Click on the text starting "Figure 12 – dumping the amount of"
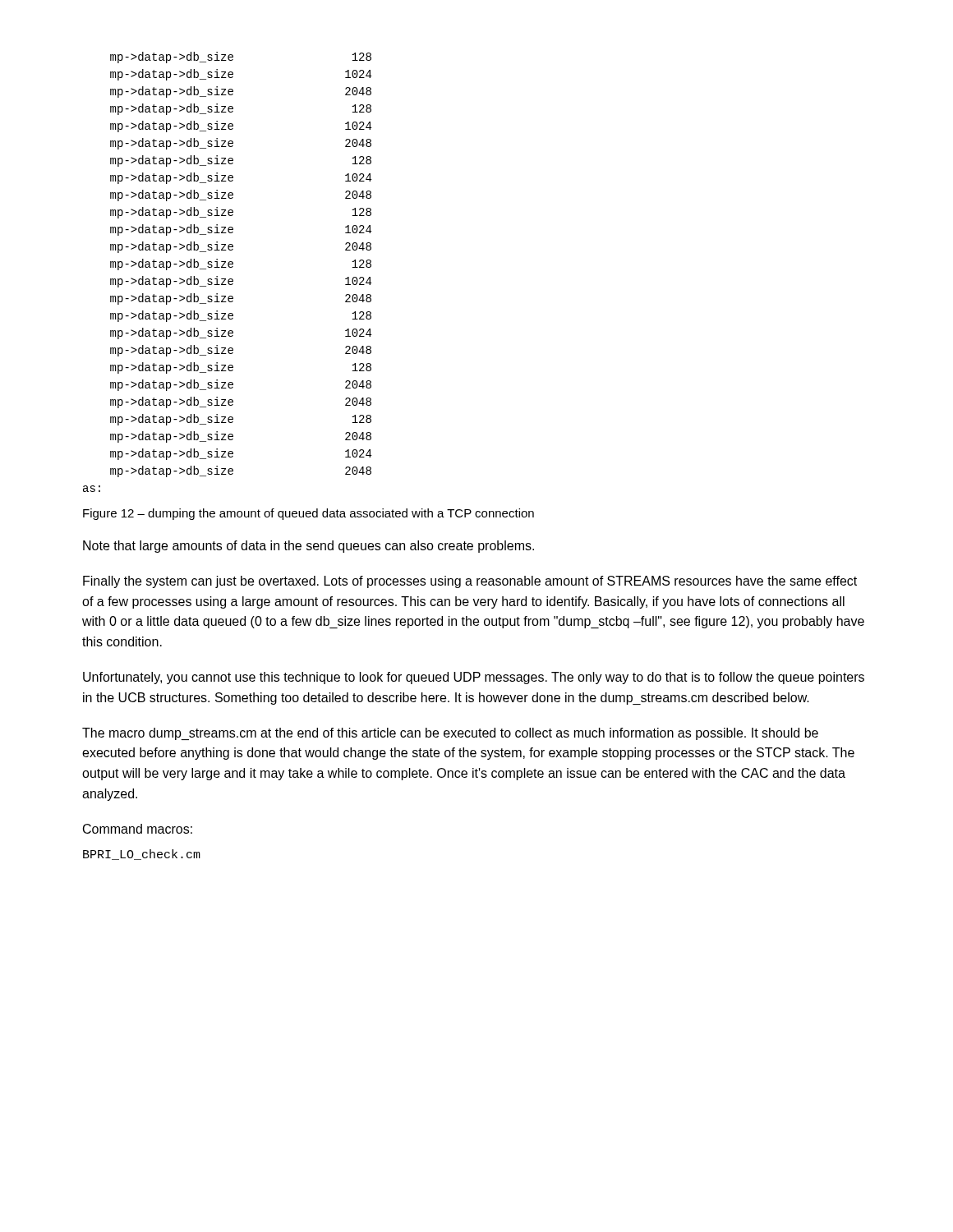Viewport: 953px width, 1232px height. tap(308, 513)
